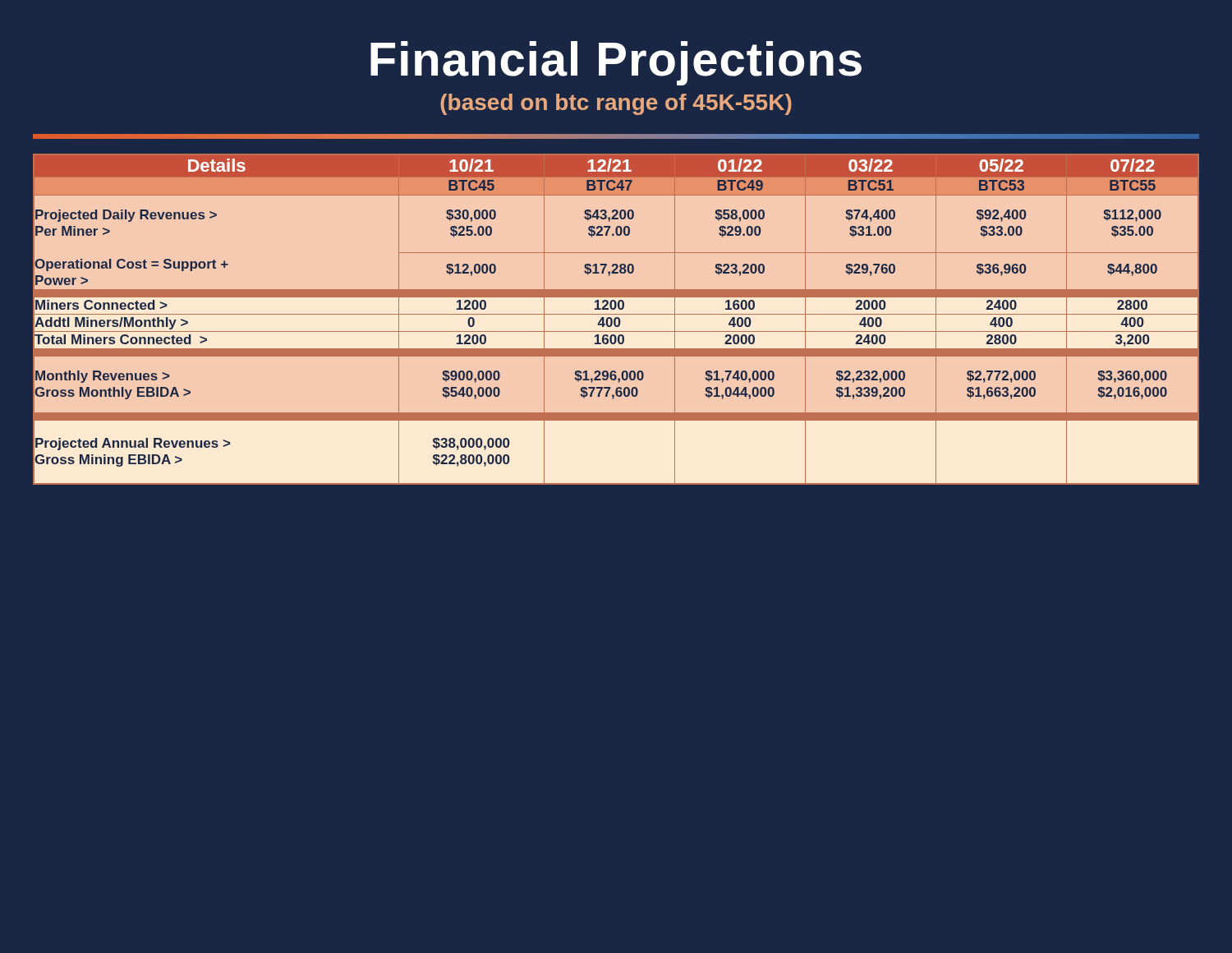Select the title
This screenshot has height=953, width=1232.
pyautogui.click(x=616, y=74)
